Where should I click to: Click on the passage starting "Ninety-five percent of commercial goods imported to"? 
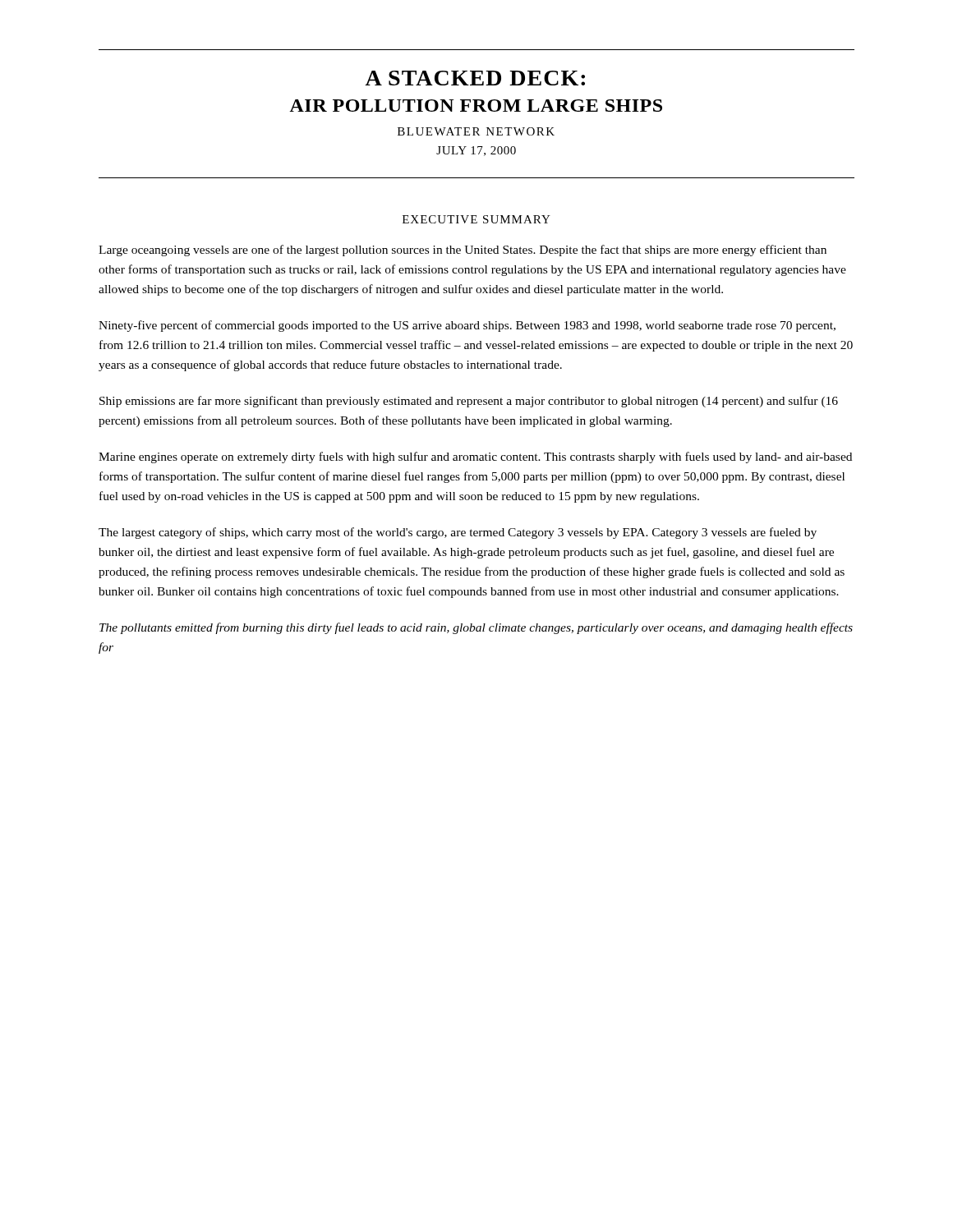tap(476, 345)
